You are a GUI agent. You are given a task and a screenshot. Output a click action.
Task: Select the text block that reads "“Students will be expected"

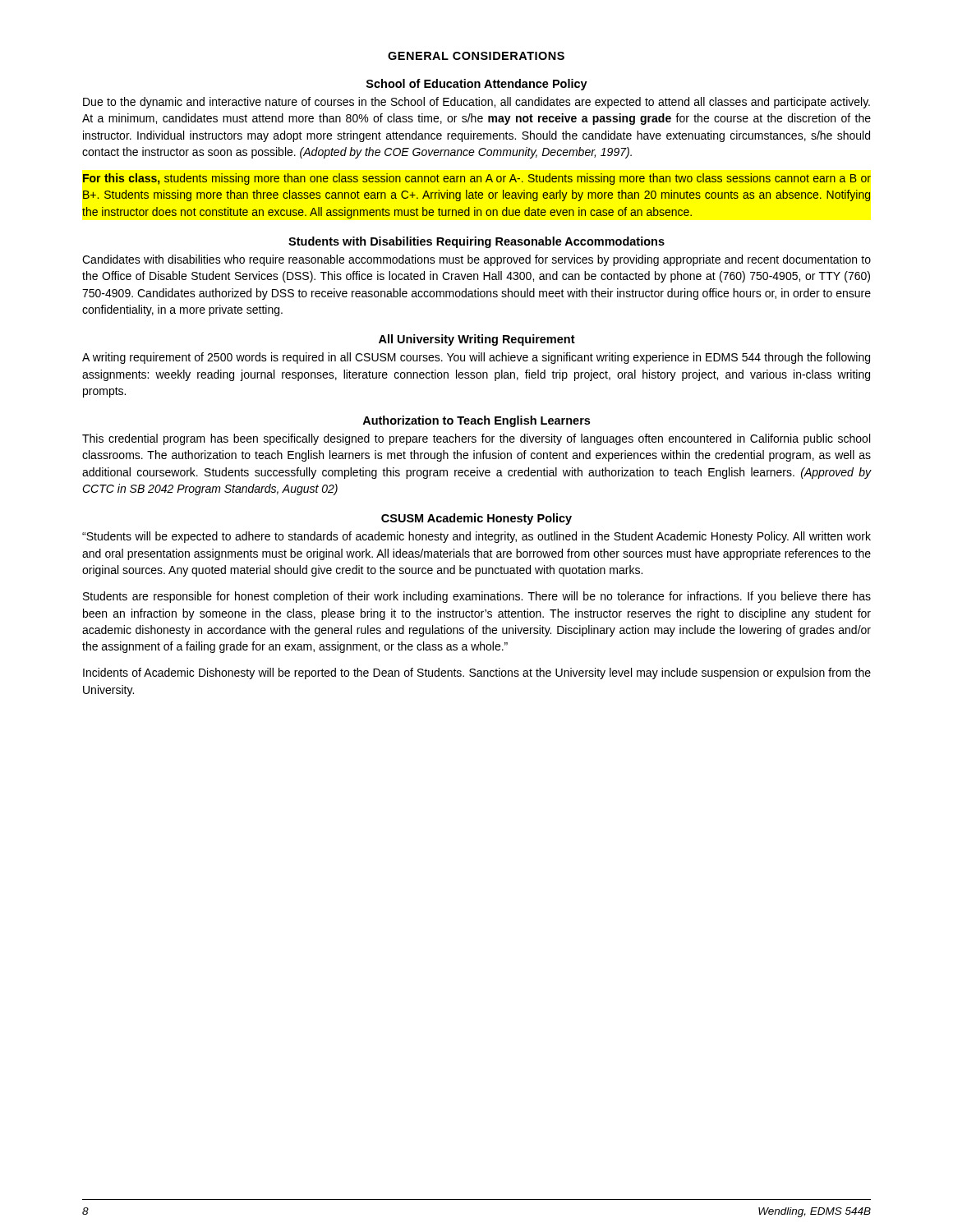(x=476, y=553)
